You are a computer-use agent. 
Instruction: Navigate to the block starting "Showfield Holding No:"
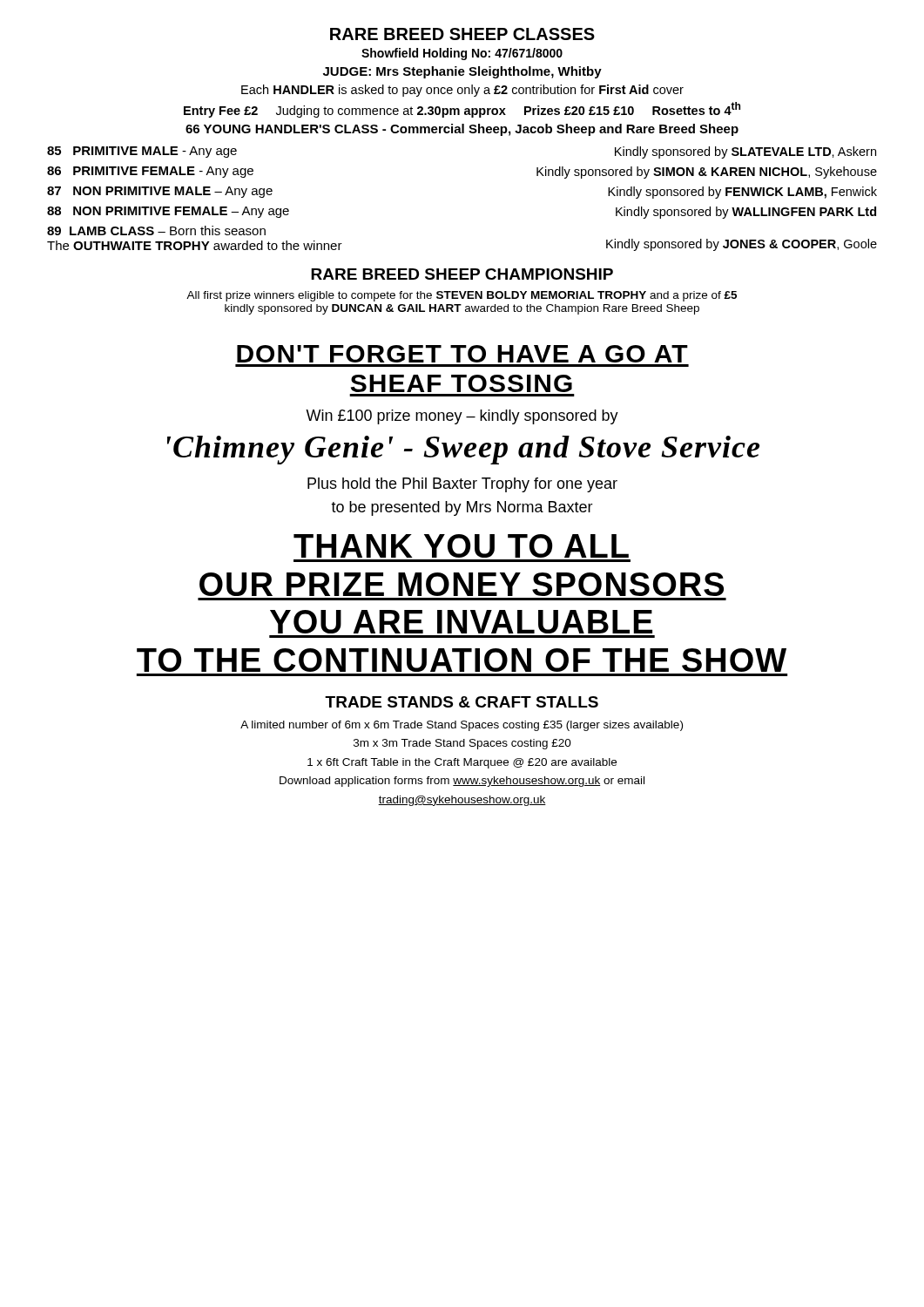[x=462, y=53]
